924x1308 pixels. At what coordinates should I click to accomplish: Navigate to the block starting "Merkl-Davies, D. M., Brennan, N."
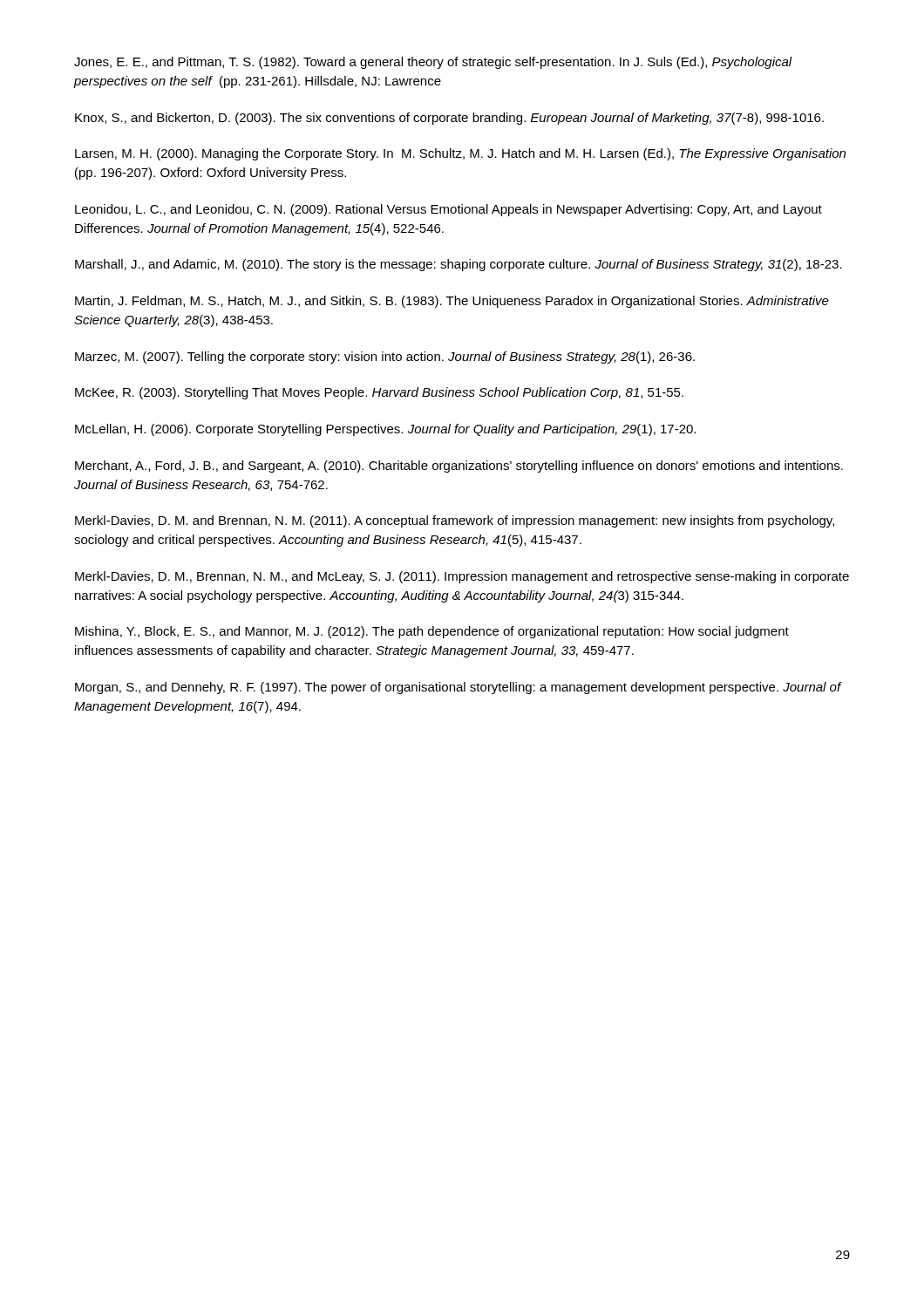pos(462,586)
